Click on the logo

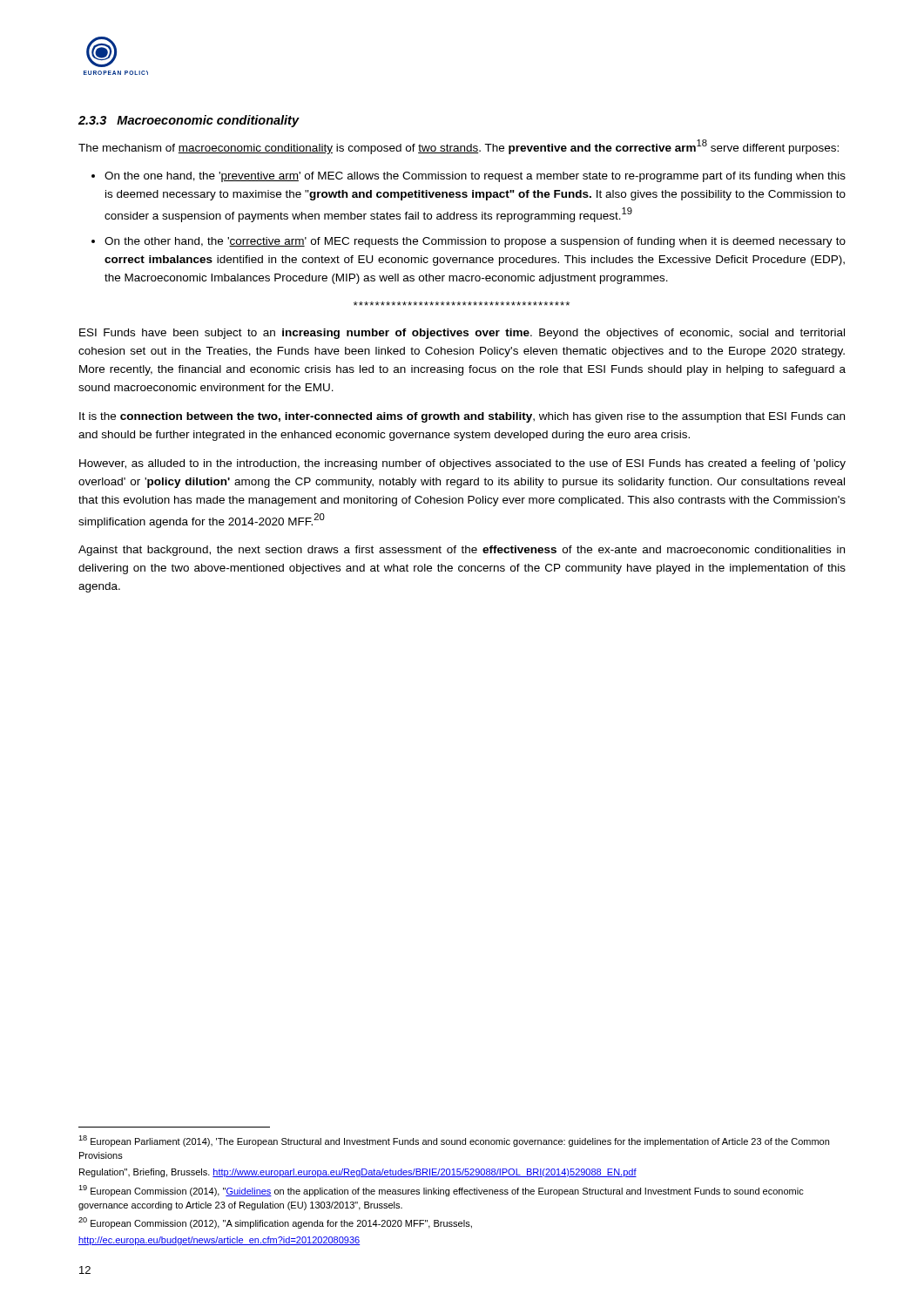(x=113, y=60)
